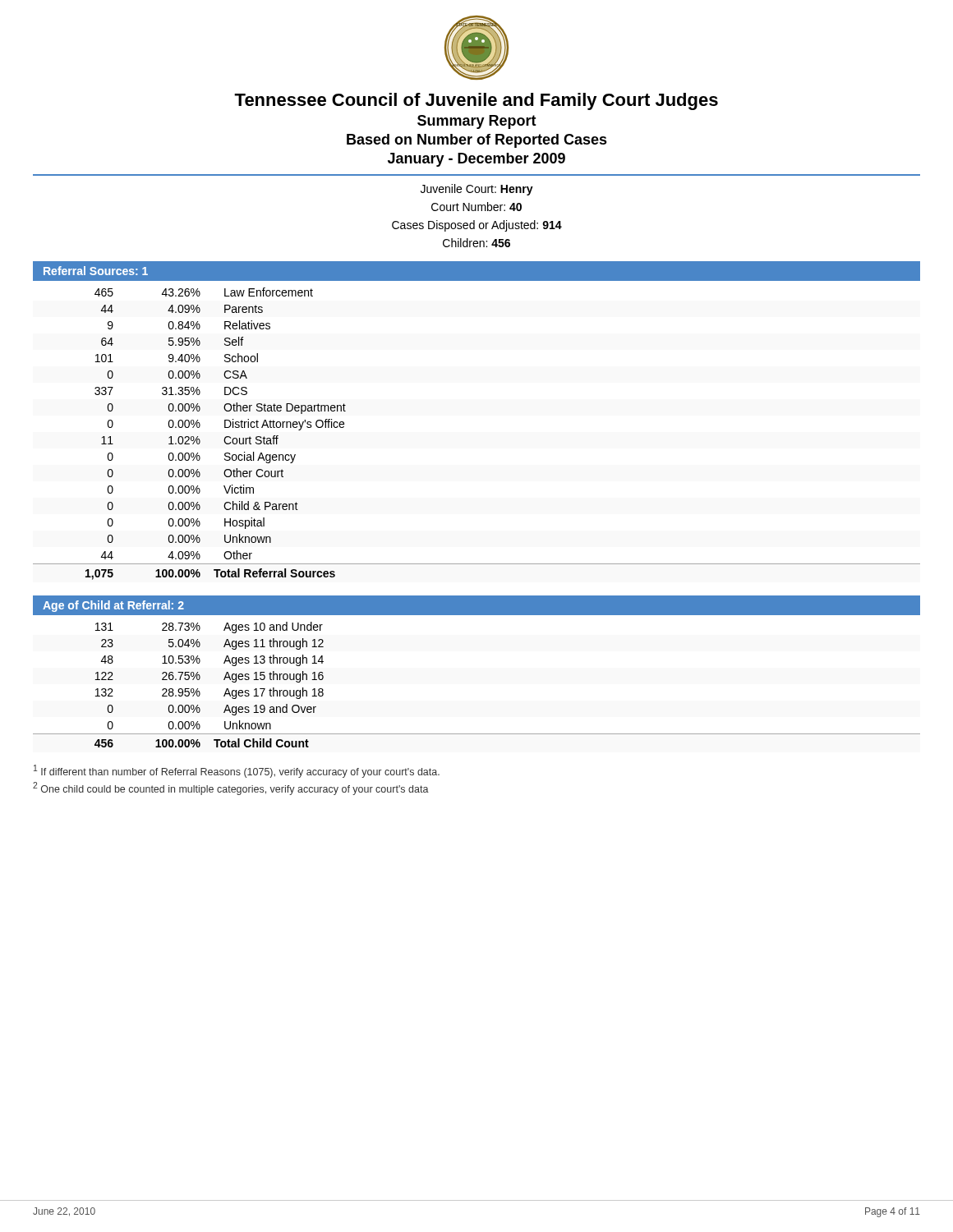Image resolution: width=953 pixels, height=1232 pixels.
Task: Click on the table containing "Total Child Count"
Action: click(476, 685)
